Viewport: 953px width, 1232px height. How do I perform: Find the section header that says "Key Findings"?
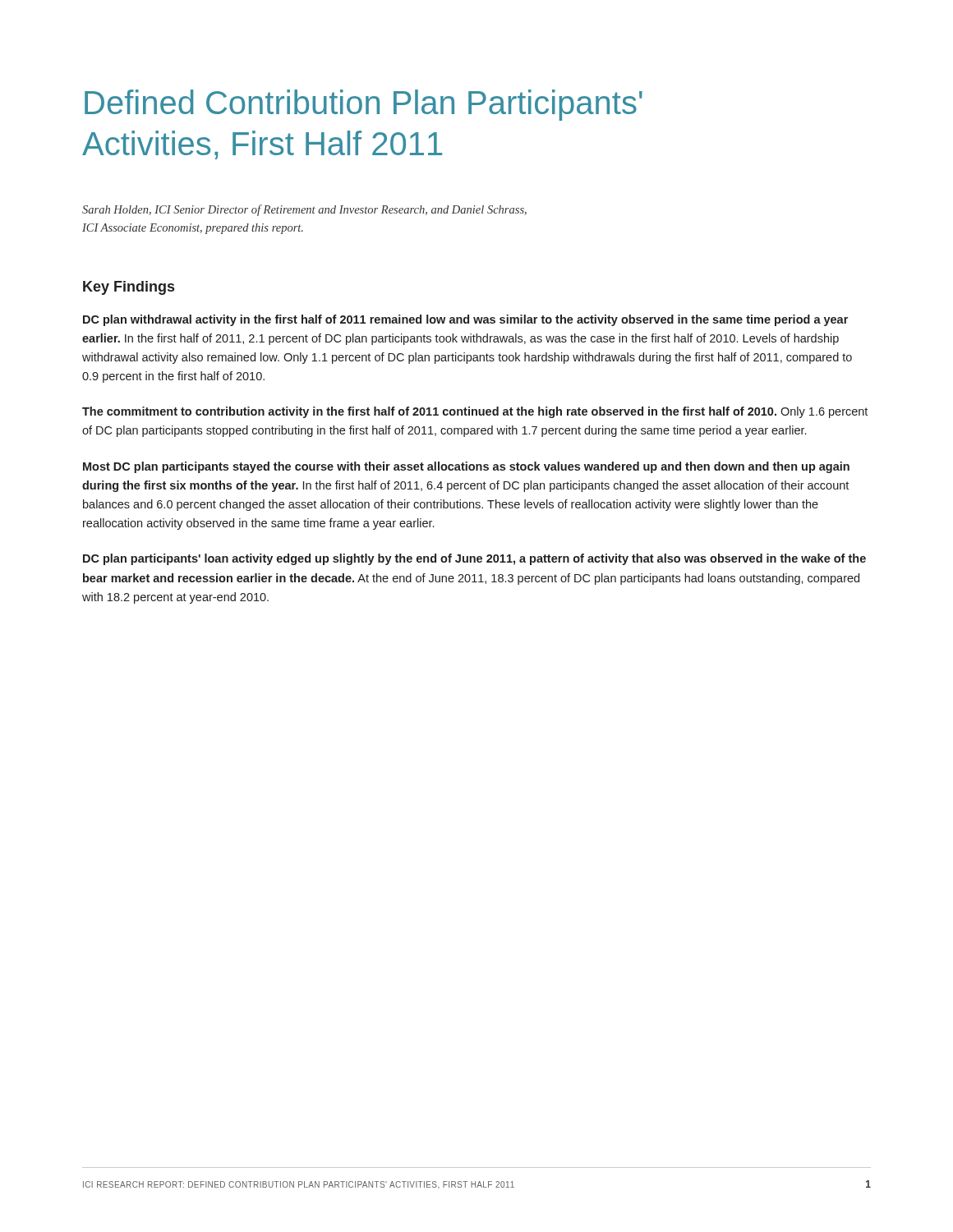pyautogui.click(x=129, y=288)
